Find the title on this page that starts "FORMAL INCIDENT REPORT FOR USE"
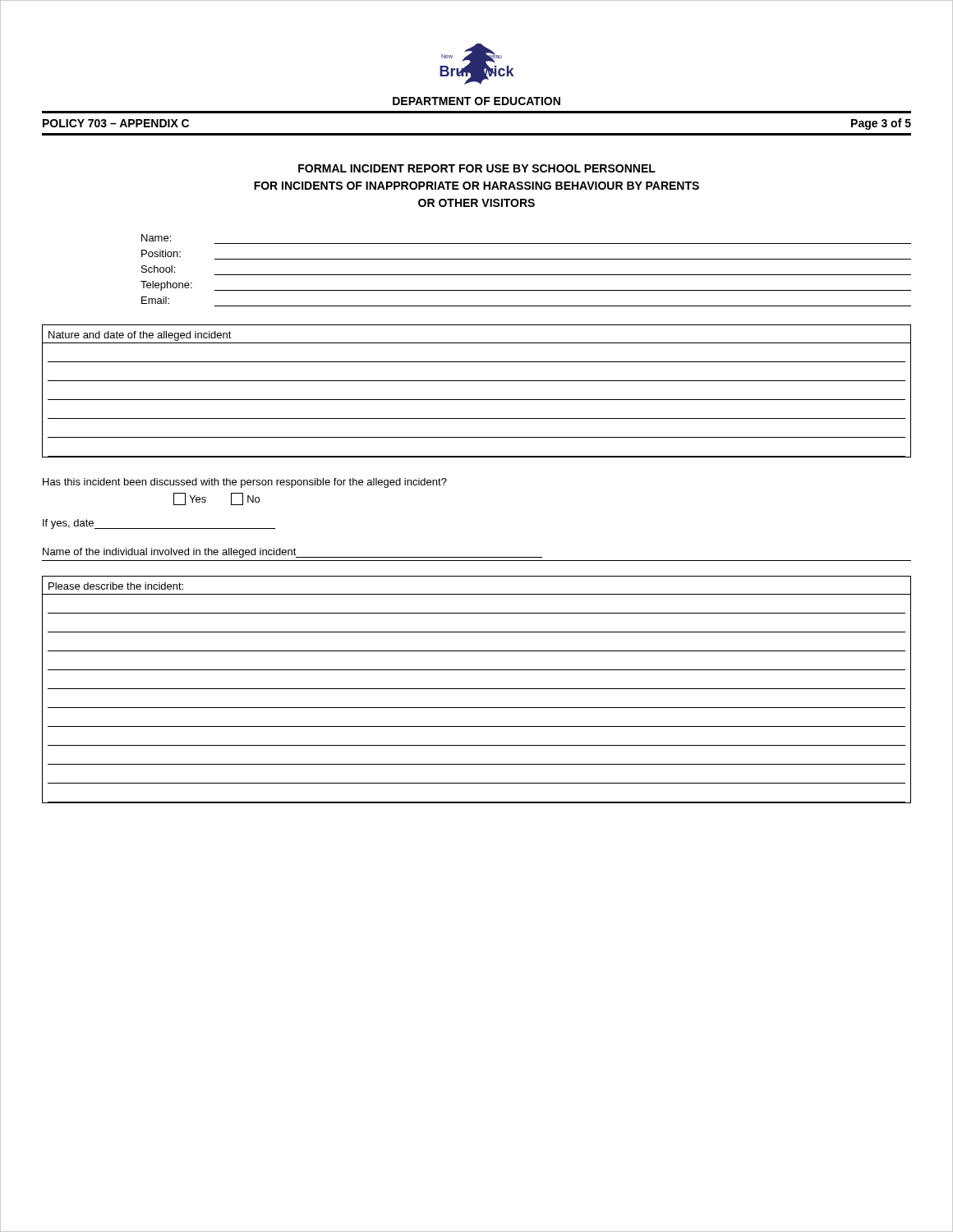 point(476,186)
